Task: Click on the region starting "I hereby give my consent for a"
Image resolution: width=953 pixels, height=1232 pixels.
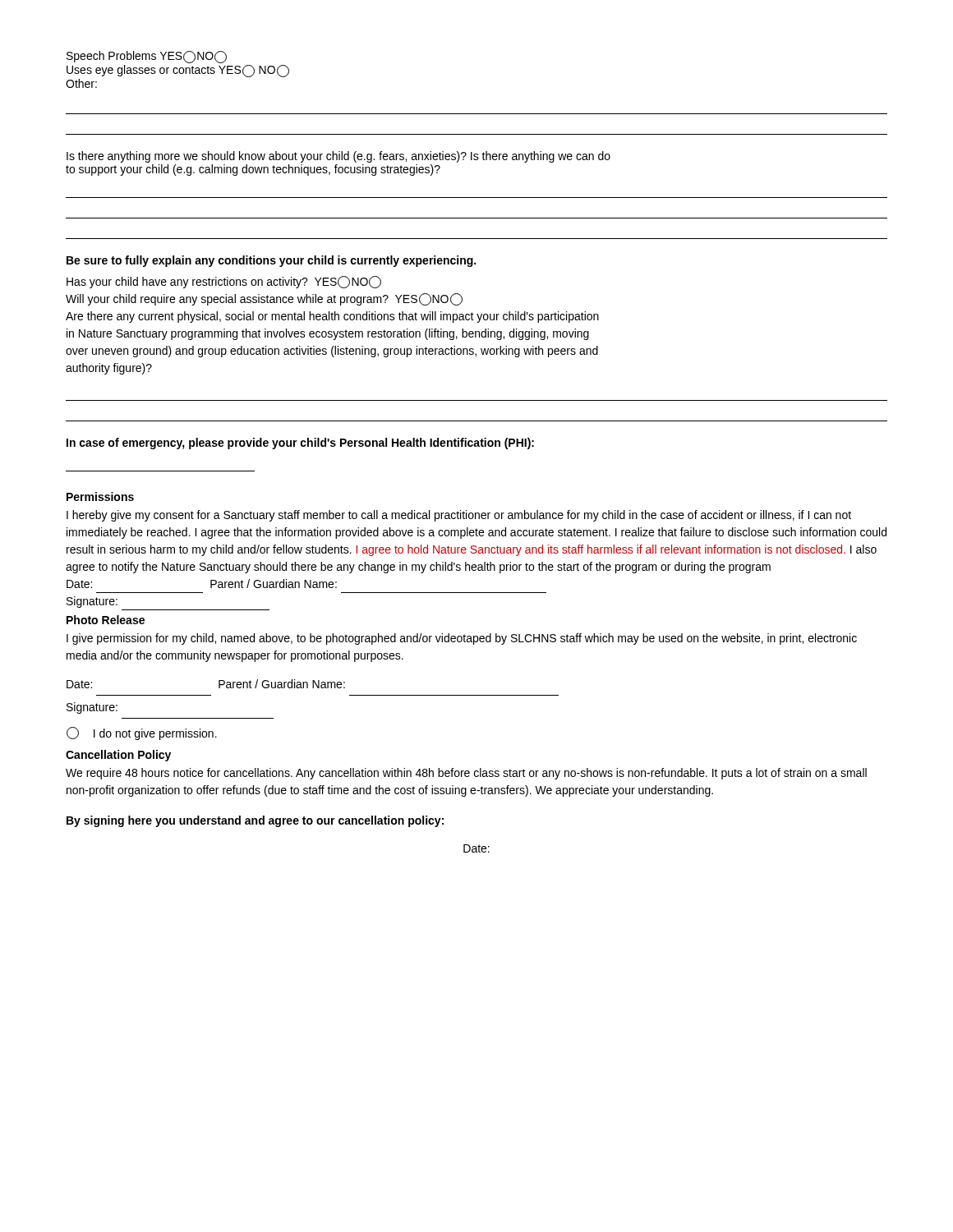Action: tap(476, 559)
